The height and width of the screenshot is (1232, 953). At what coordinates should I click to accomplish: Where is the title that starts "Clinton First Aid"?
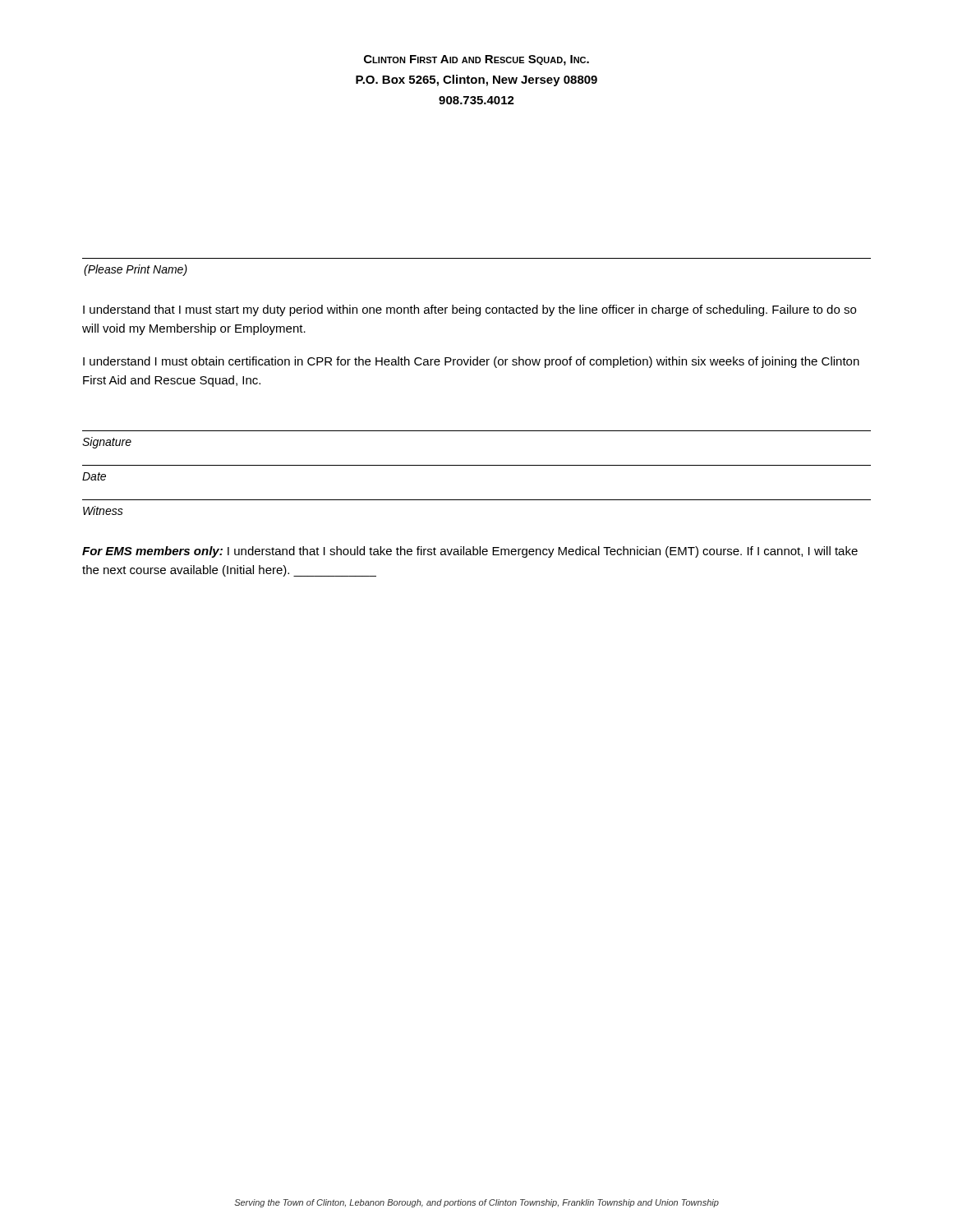[x=476, y=80]
